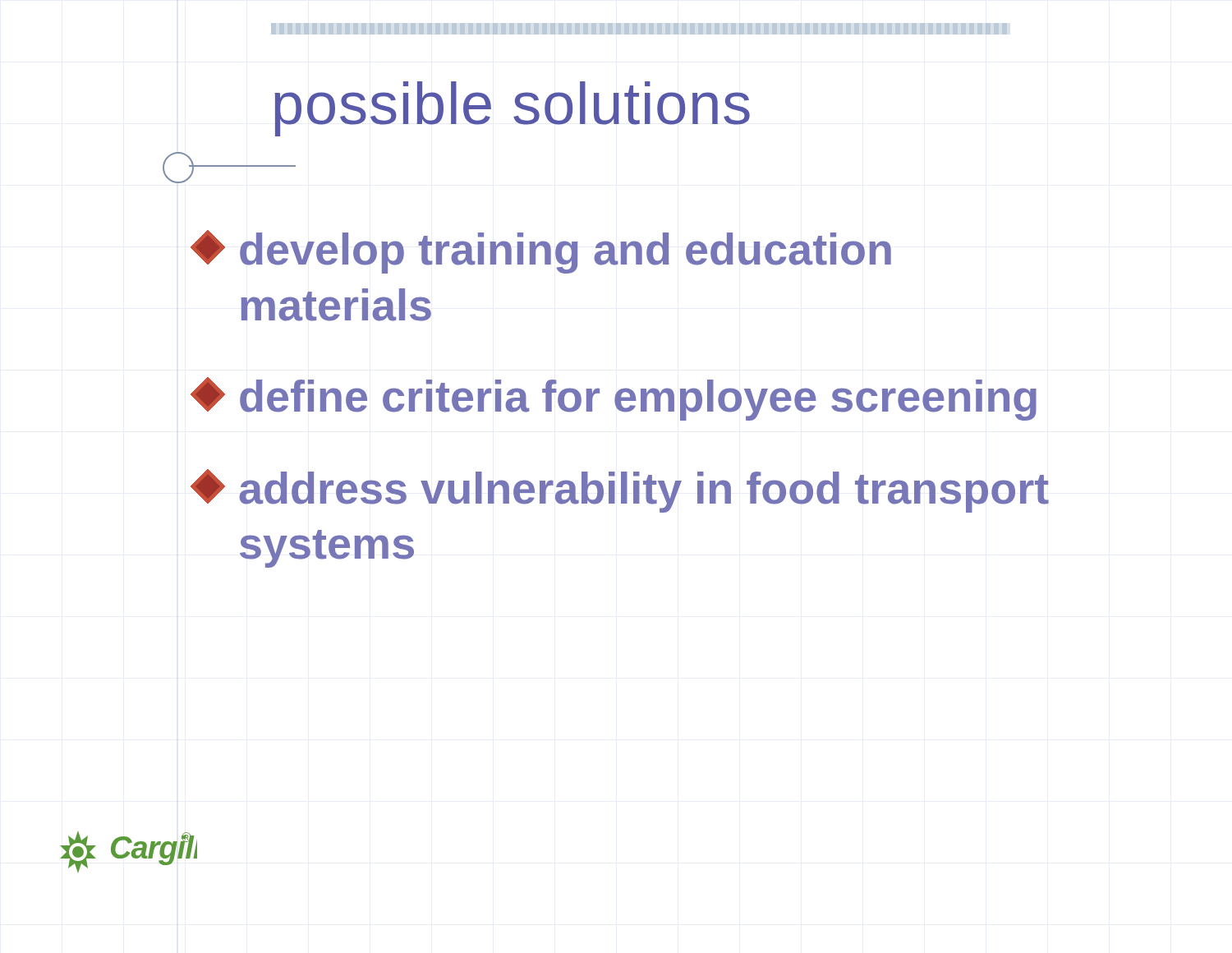Image resolution: width=1232 pixels, height=953 pixels.
Task: Select the region starting "address vulnerability in food transportsystems"
Action: (x=619, y=516)
